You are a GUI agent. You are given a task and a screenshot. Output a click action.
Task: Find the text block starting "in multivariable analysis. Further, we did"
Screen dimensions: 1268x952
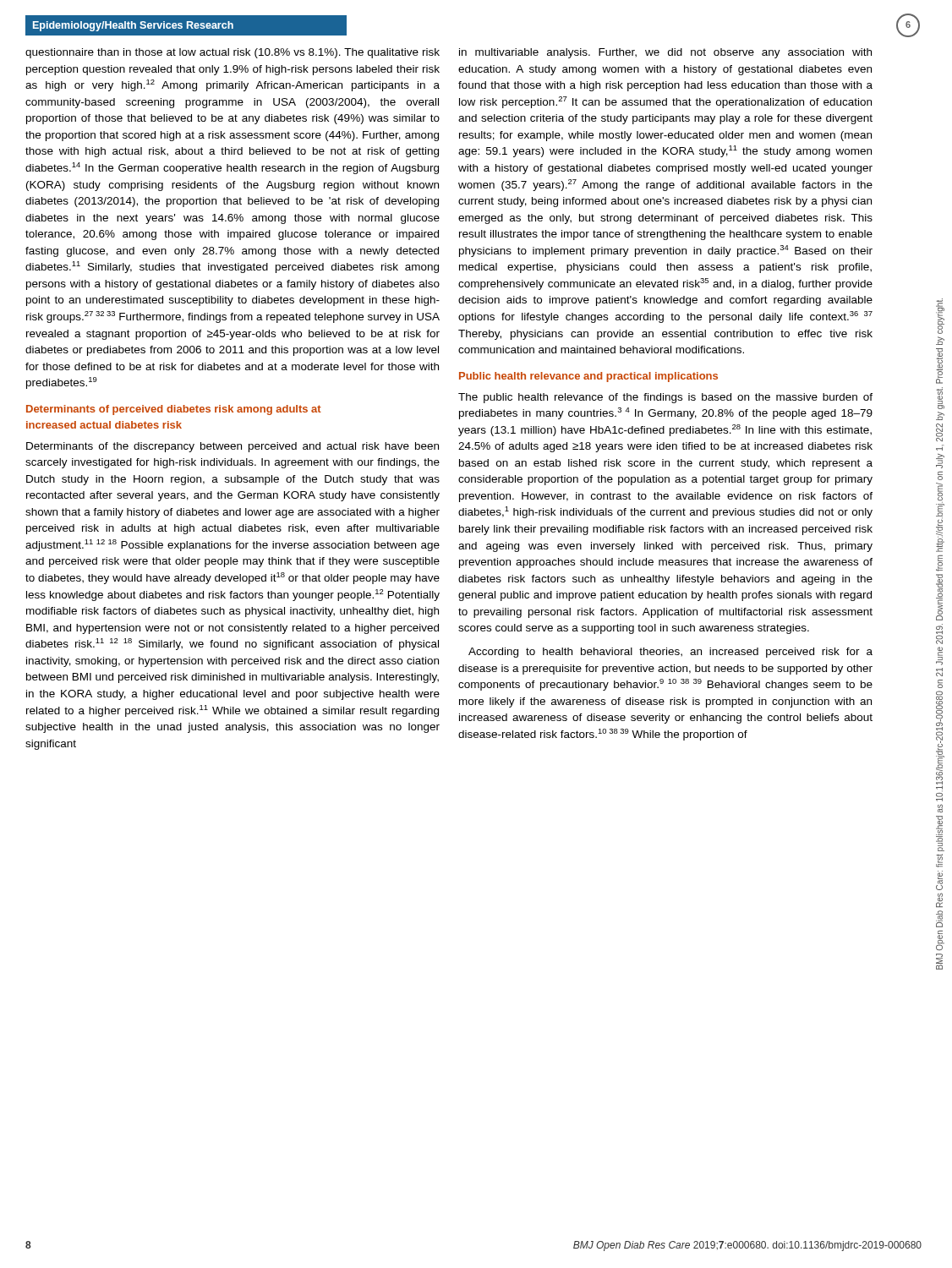665,201
